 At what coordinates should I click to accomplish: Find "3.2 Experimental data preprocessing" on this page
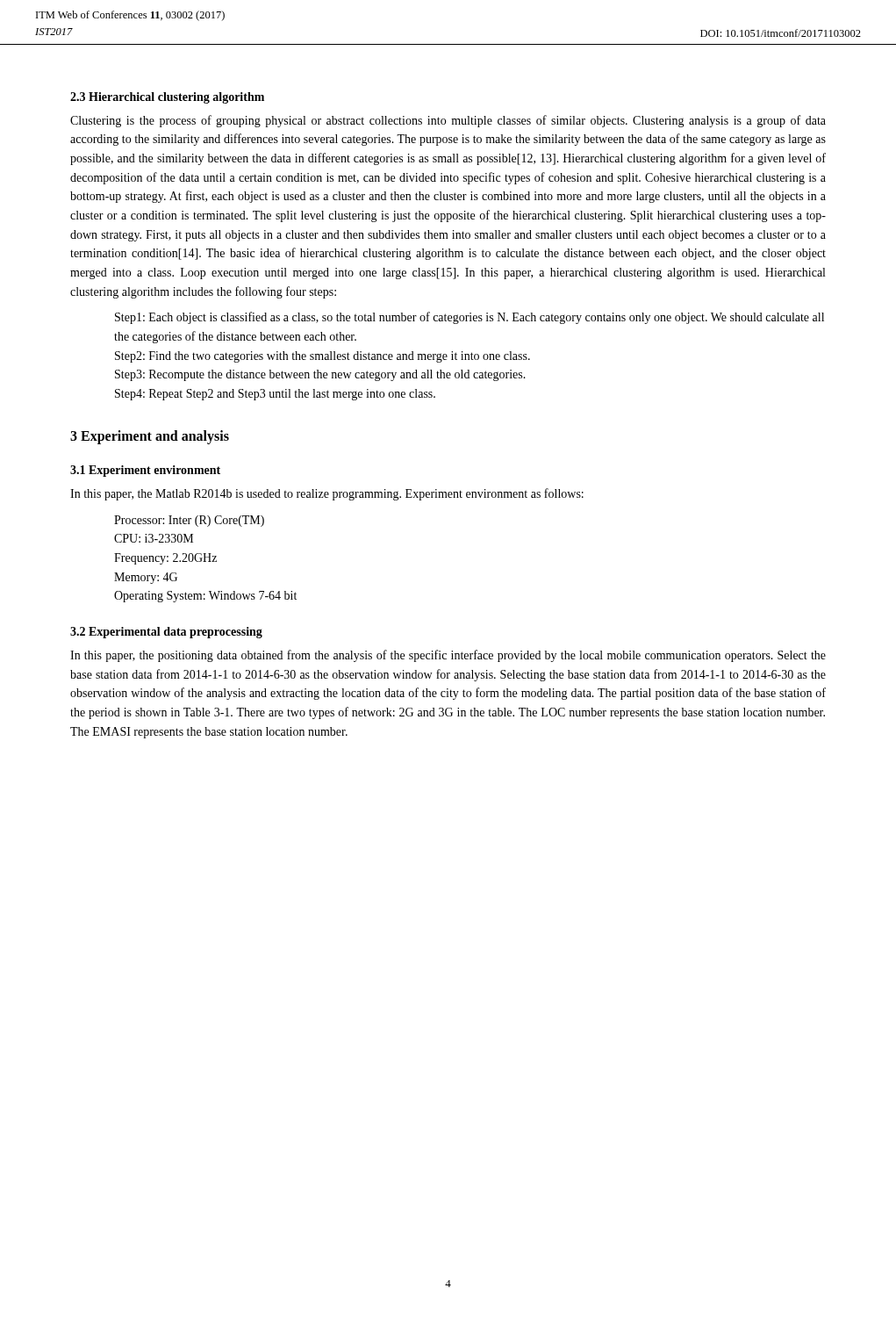click(166, 632)
